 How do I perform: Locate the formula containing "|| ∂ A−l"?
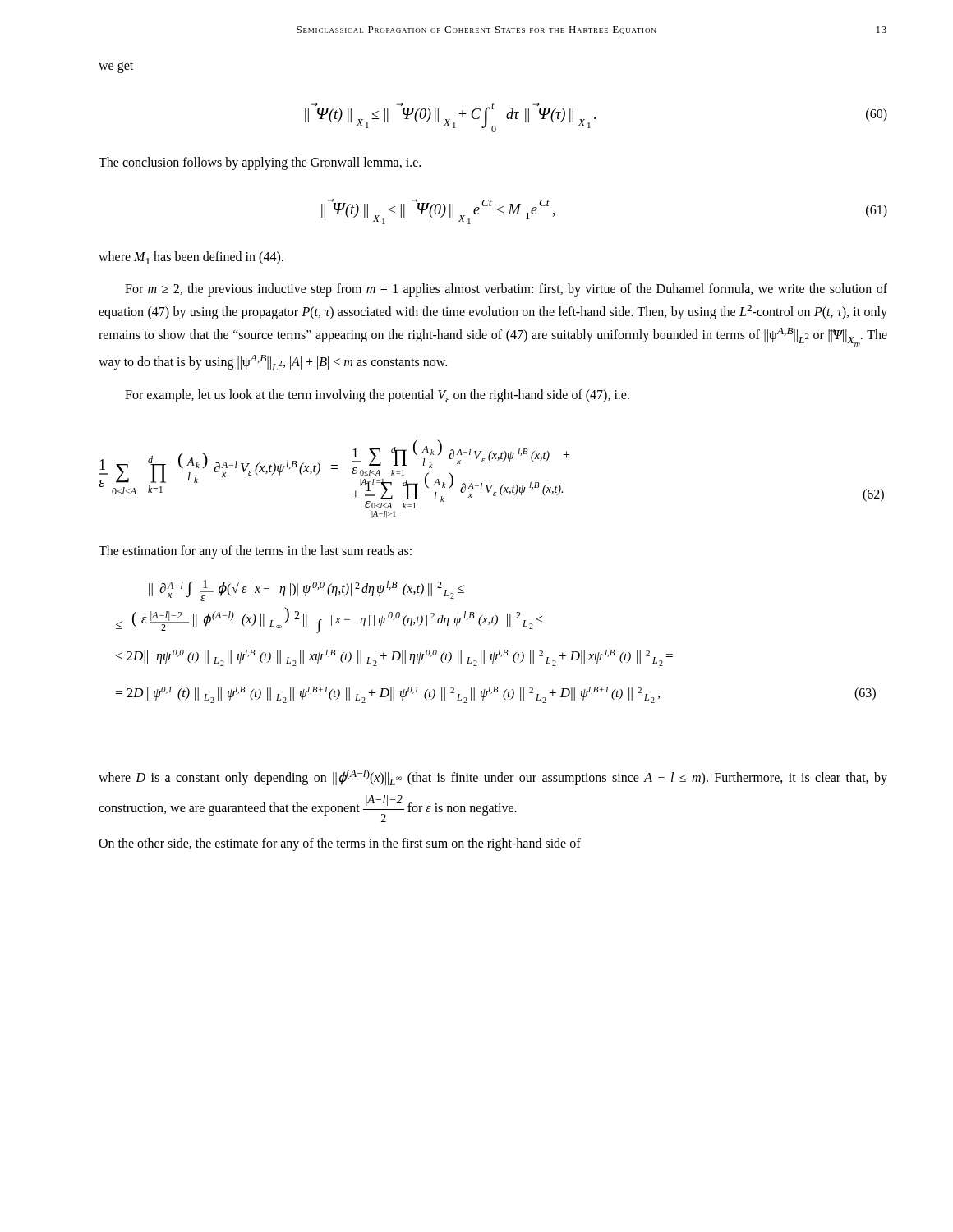[493, 660]
